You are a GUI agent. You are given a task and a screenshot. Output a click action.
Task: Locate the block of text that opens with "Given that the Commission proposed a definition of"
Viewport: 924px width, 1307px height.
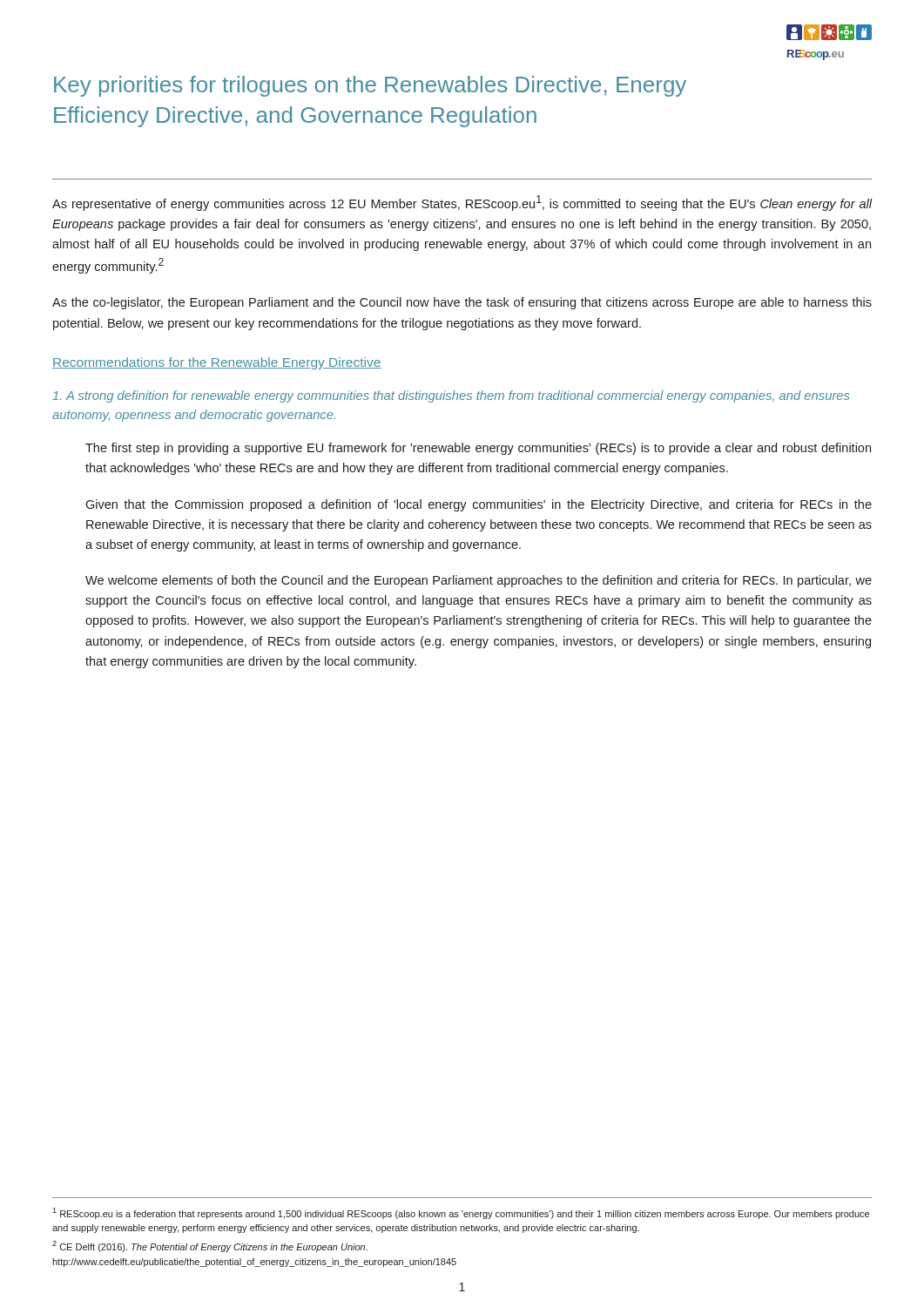[479, 524]
